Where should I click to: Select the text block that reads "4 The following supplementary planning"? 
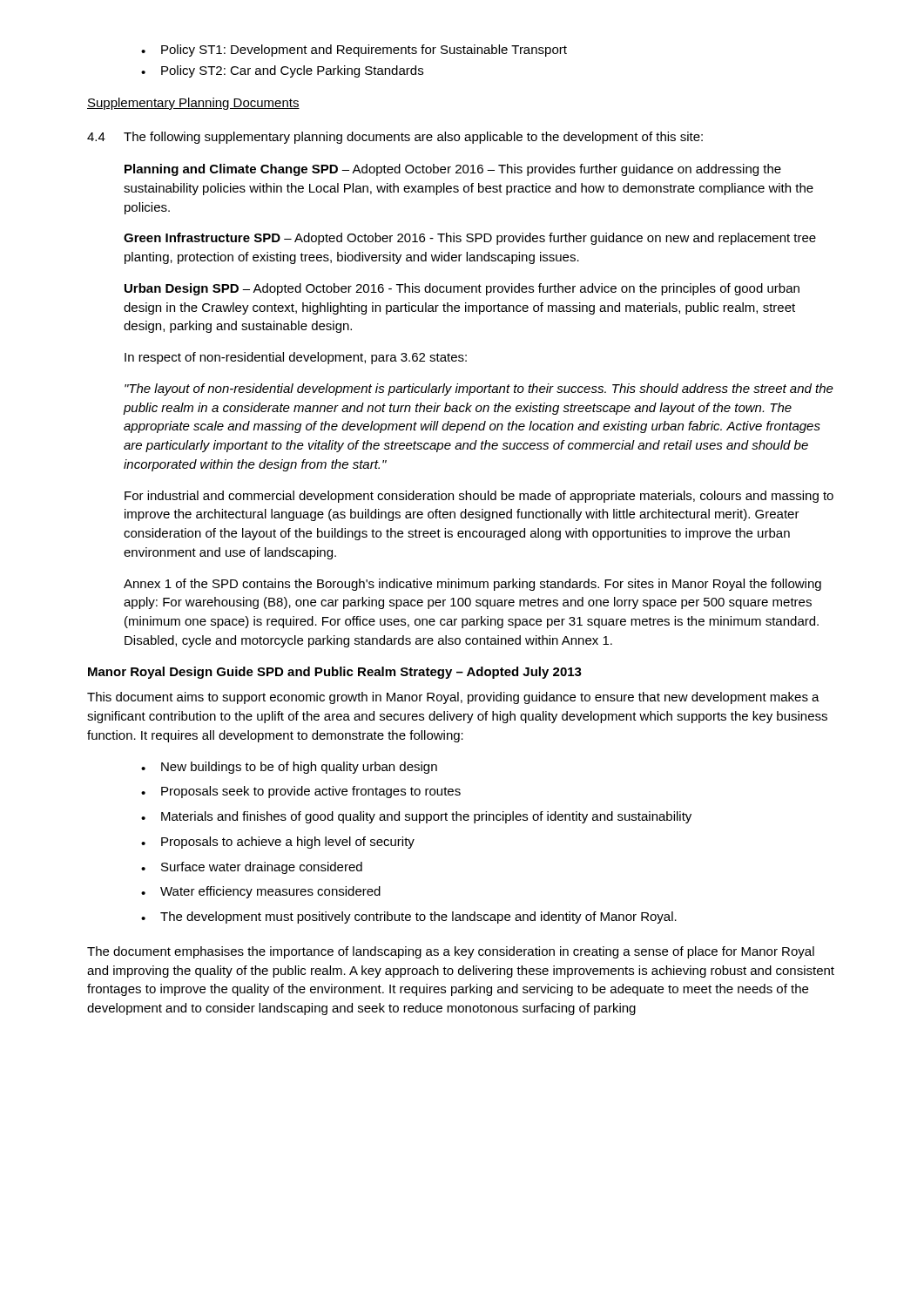coord(462,136)
